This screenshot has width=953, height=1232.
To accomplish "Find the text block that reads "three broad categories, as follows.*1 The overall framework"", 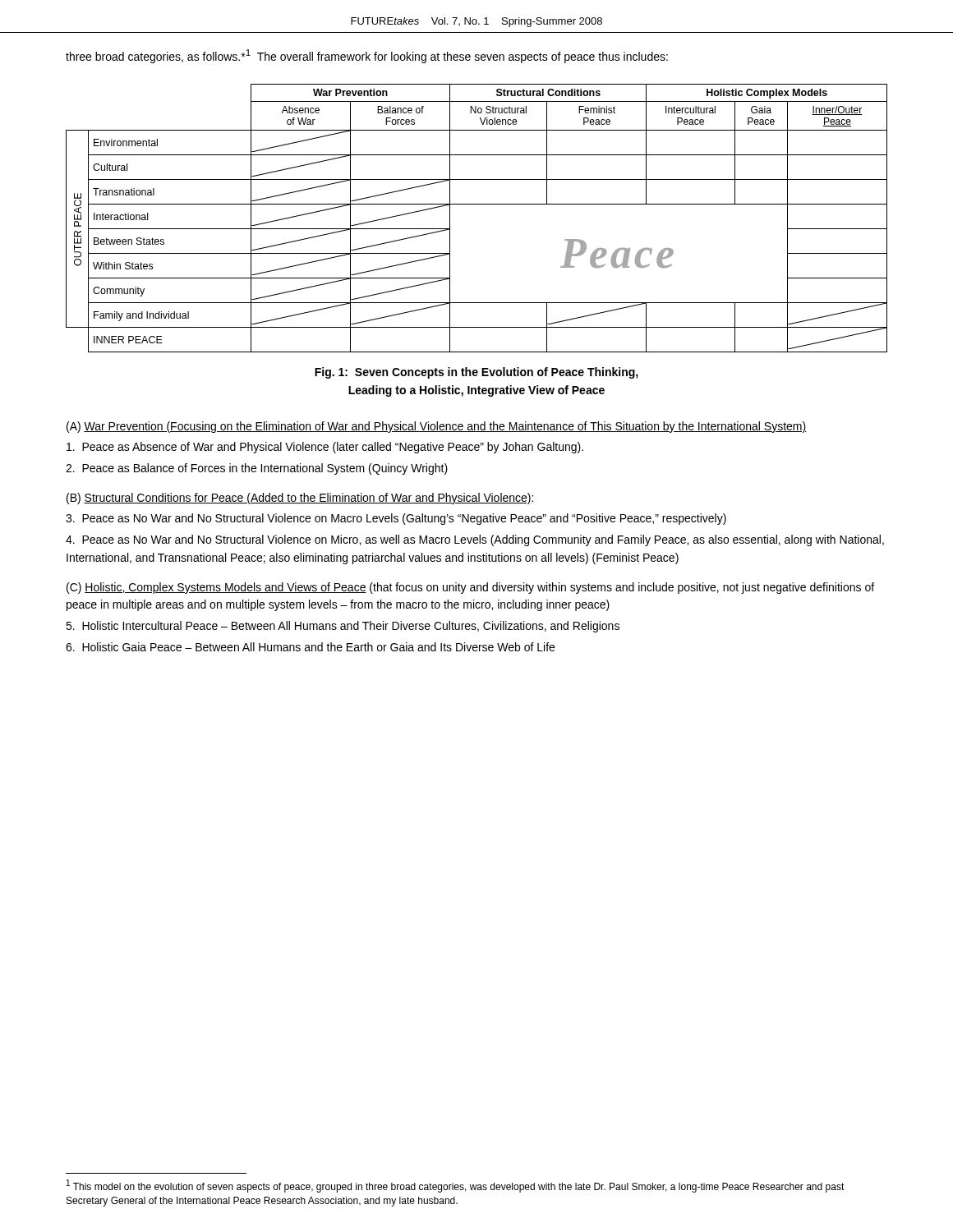I will point(367,55).
